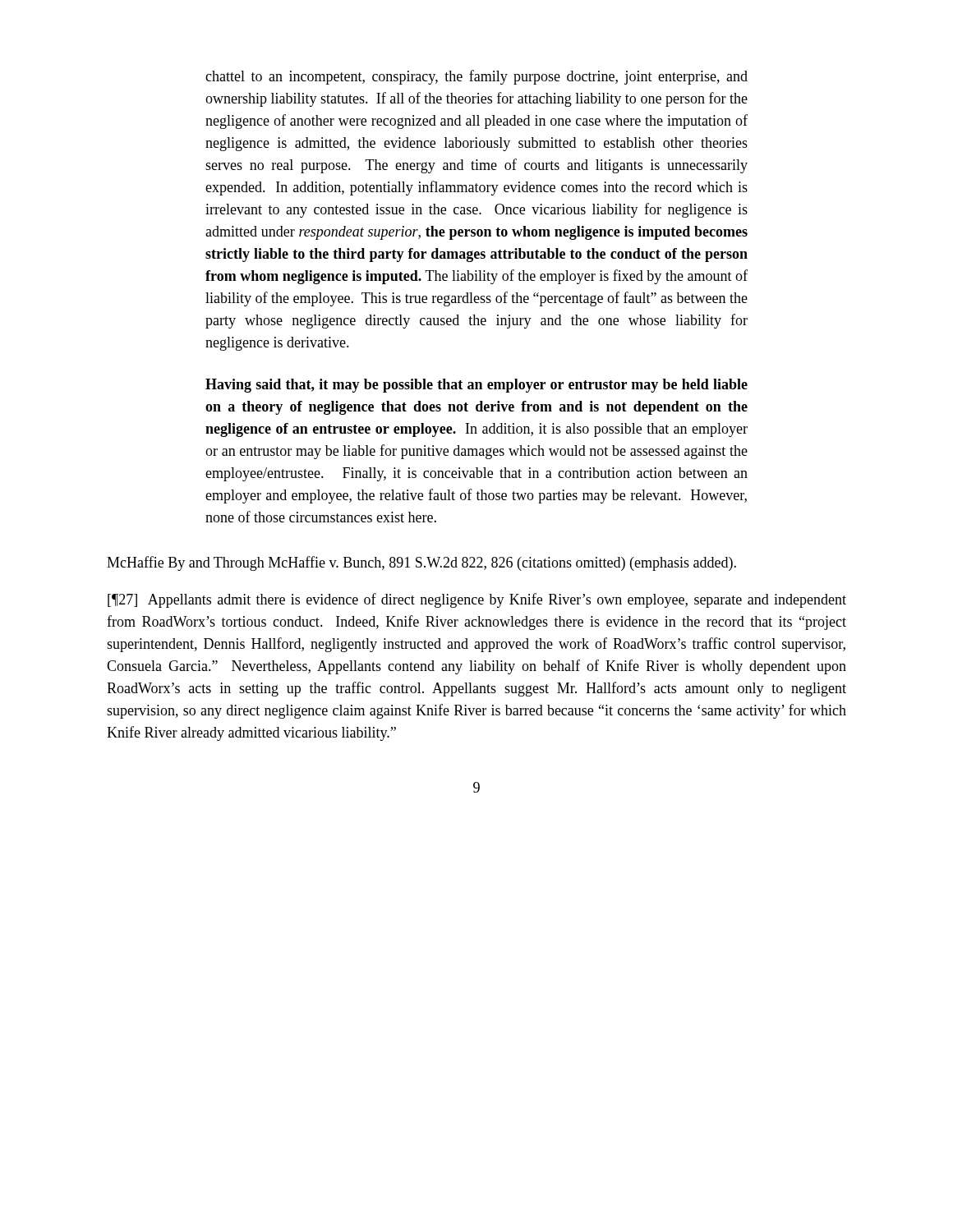Locate the text block that reads "Having said that, it may"
The width and height of the screenshot is (953, 1232).
point(476,451)
